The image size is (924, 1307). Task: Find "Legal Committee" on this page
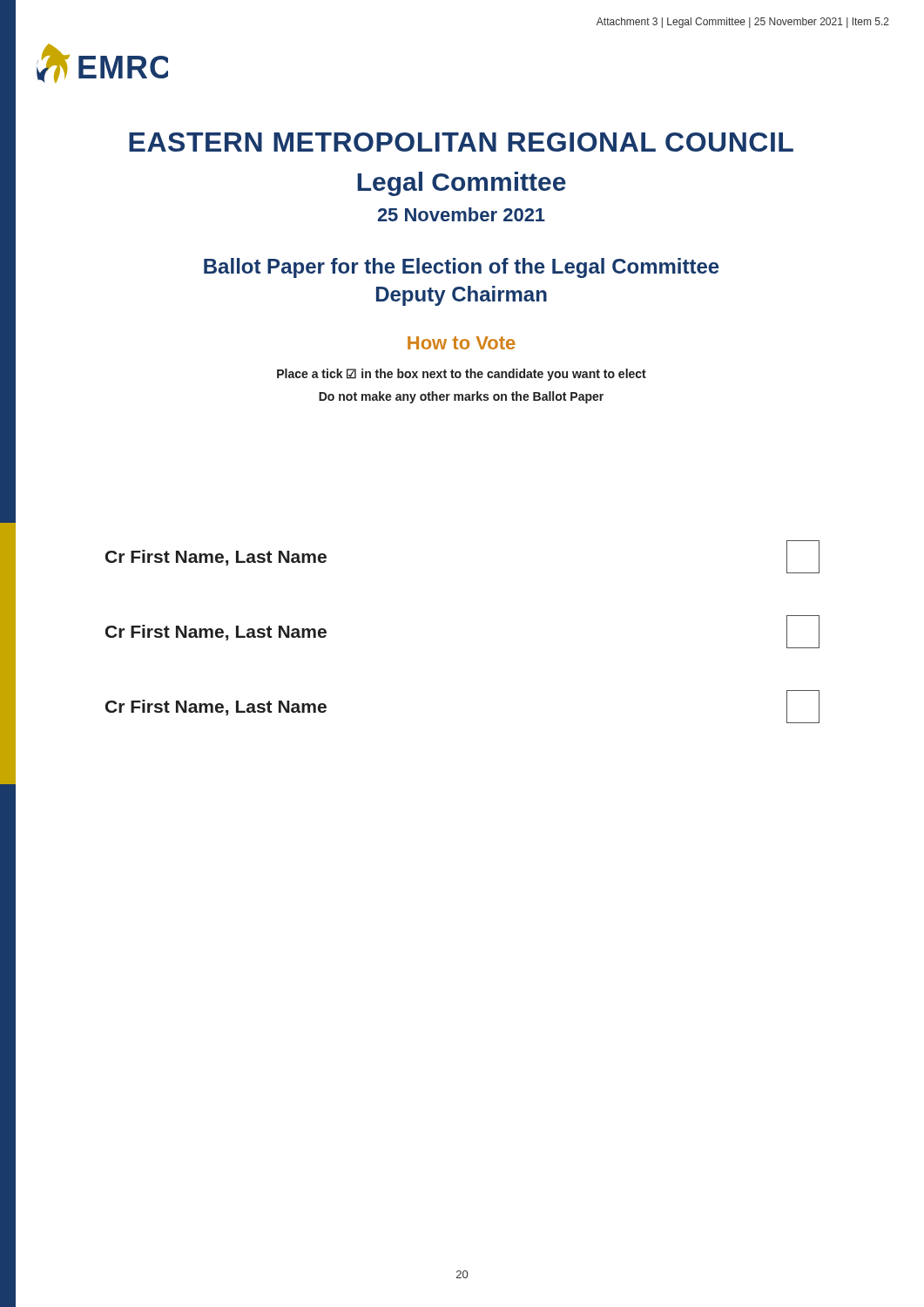click(461, 182)
